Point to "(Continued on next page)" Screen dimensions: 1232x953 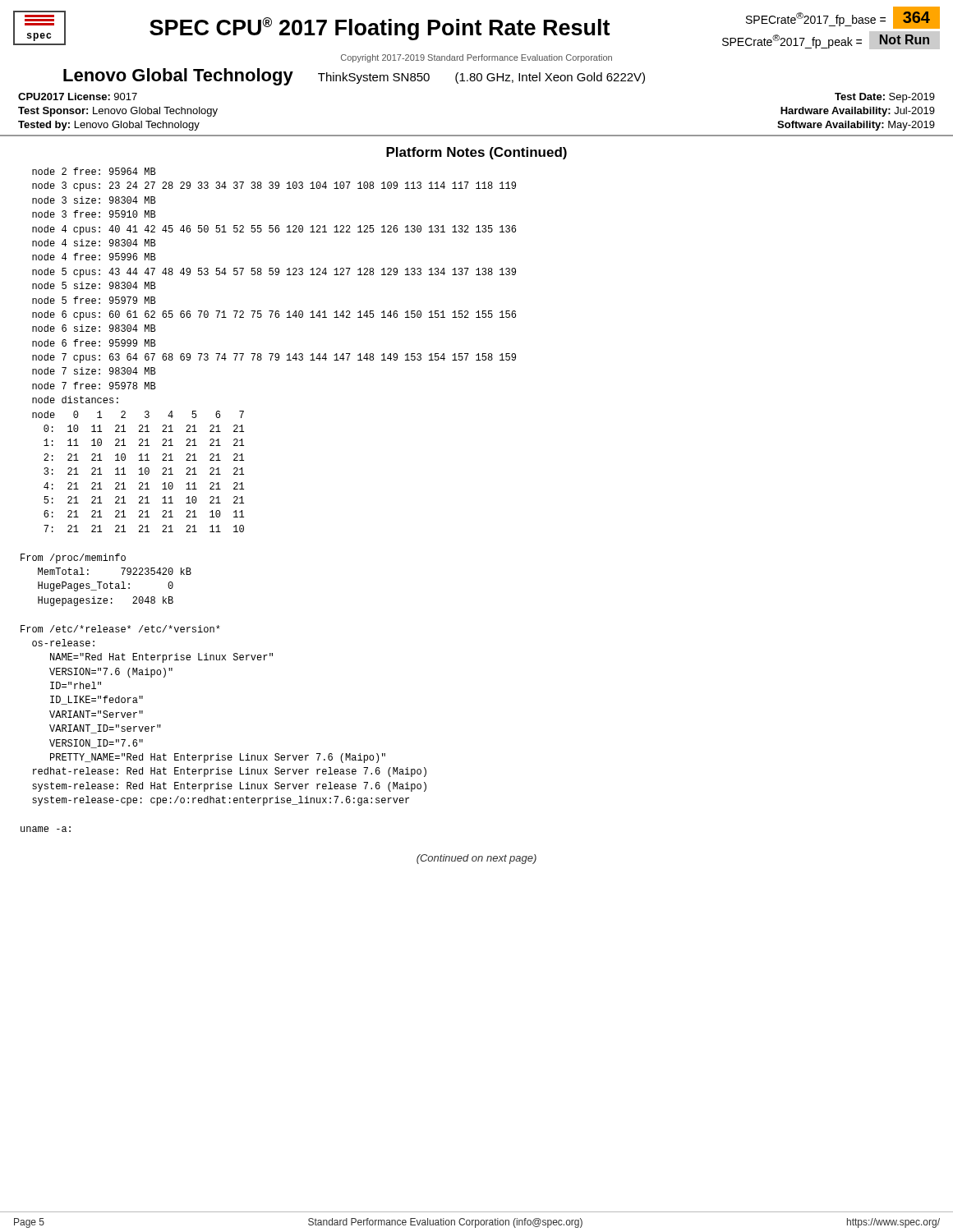pos(476,858)
